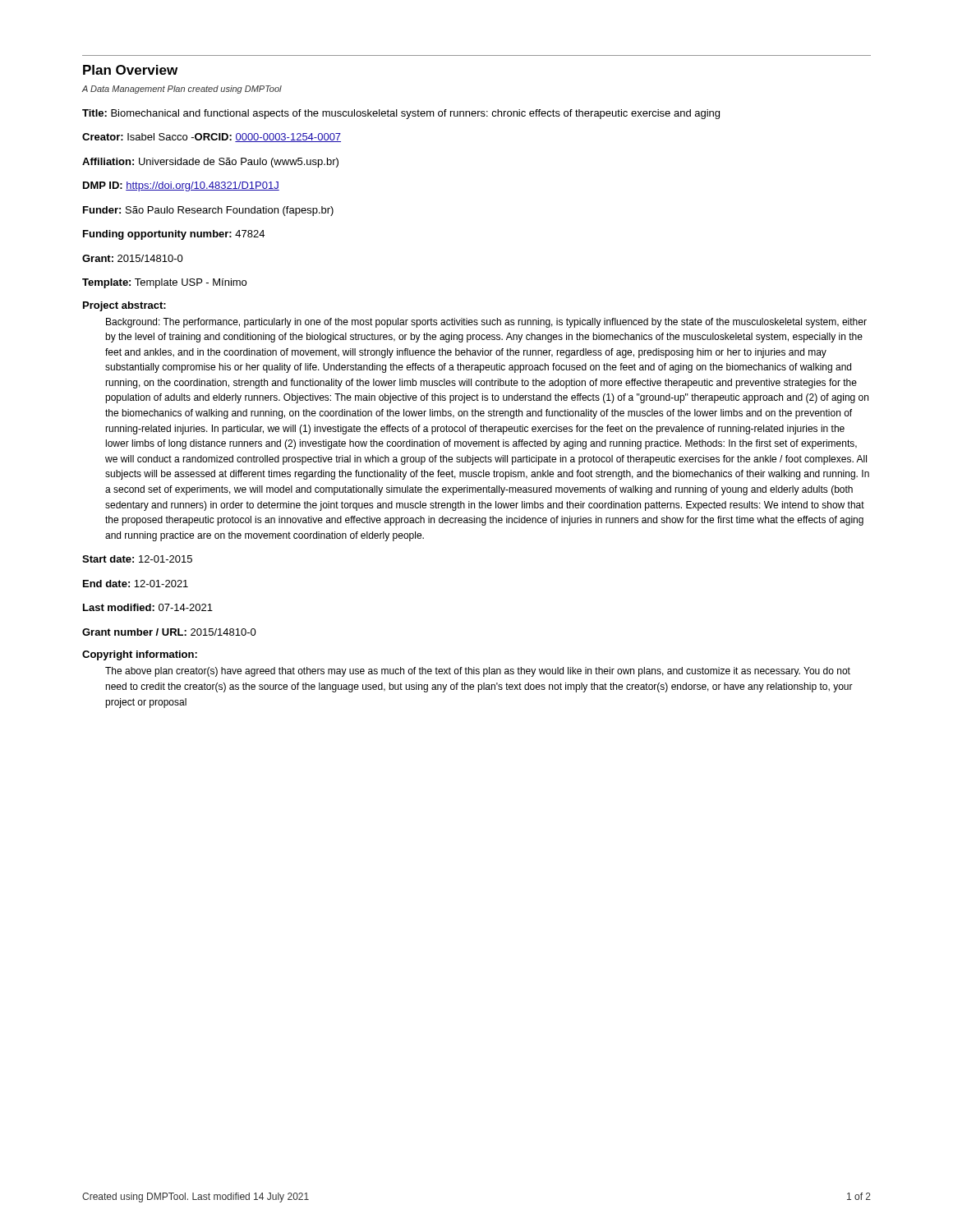Find the text that says "Funding opportunity number: 47824"
The width and height of the screenshot is (953, 1232).
click(174, 234)
